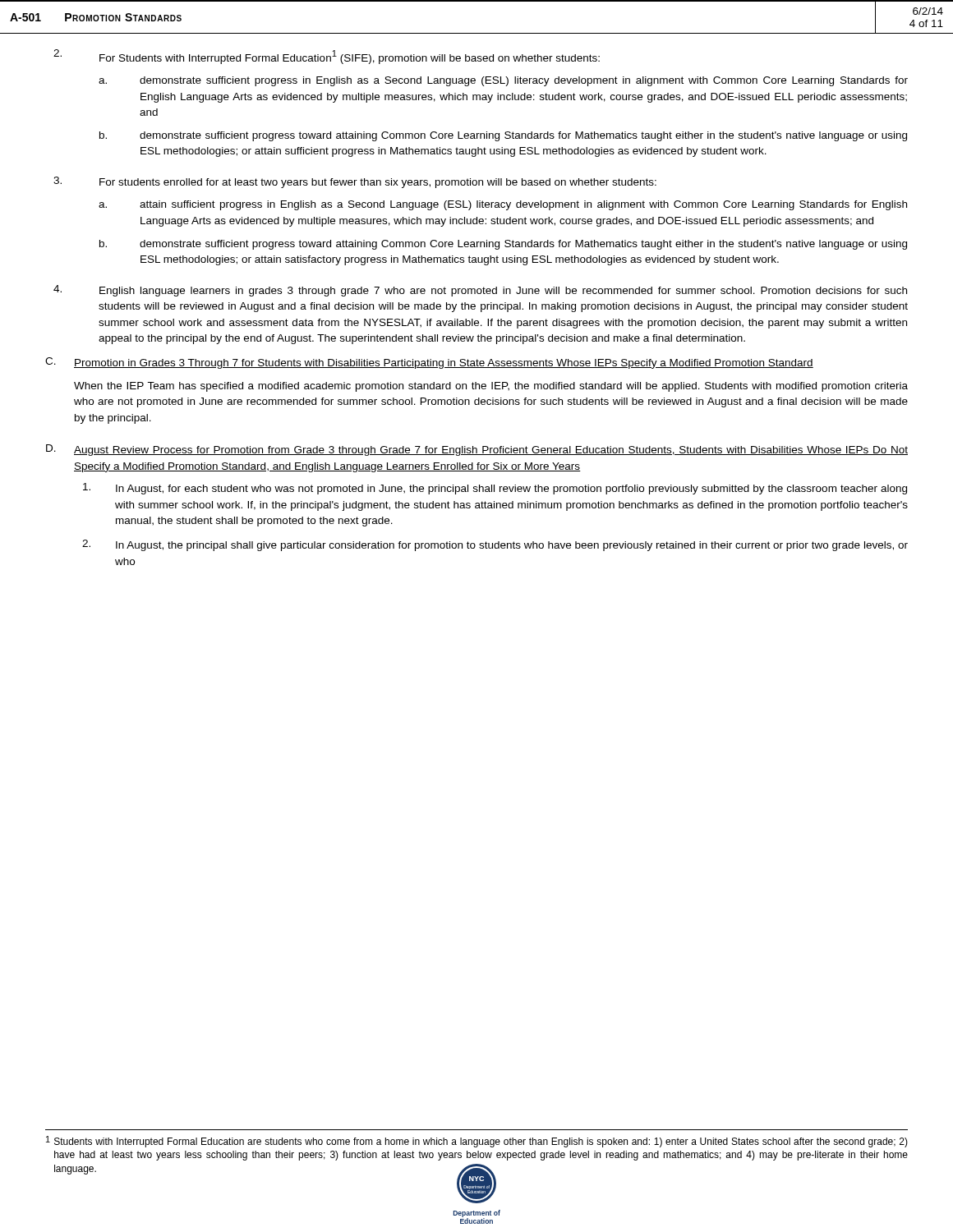Point to the passage starting "When the IEP Team has"
The width and height of the screenshot is (953, 1232).
(x=491, y=401)
